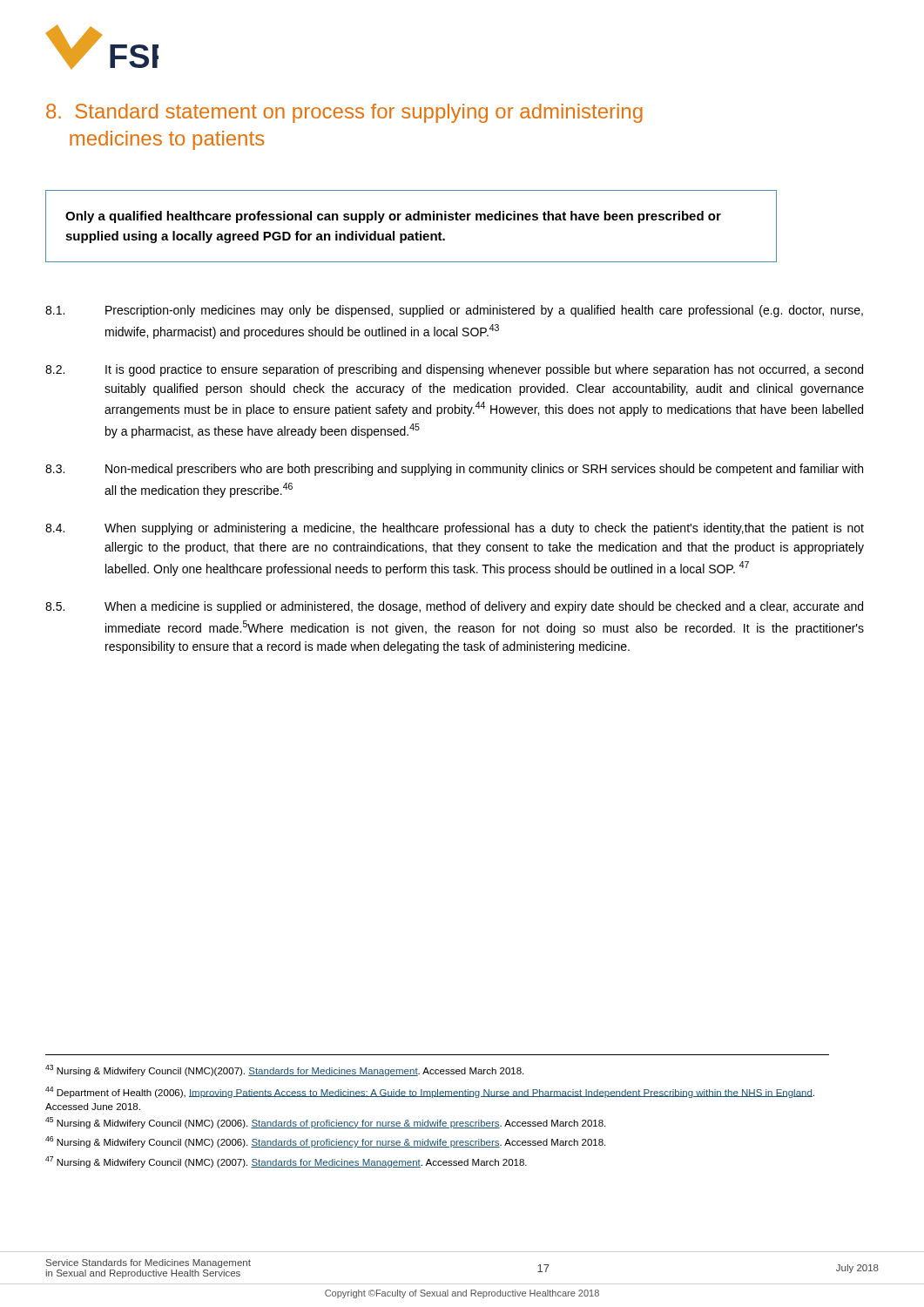Navigate to the text block starting "8.3. Non-medical prescribers who are both"
Screen dimensions: 1307x924
(455, 480)
